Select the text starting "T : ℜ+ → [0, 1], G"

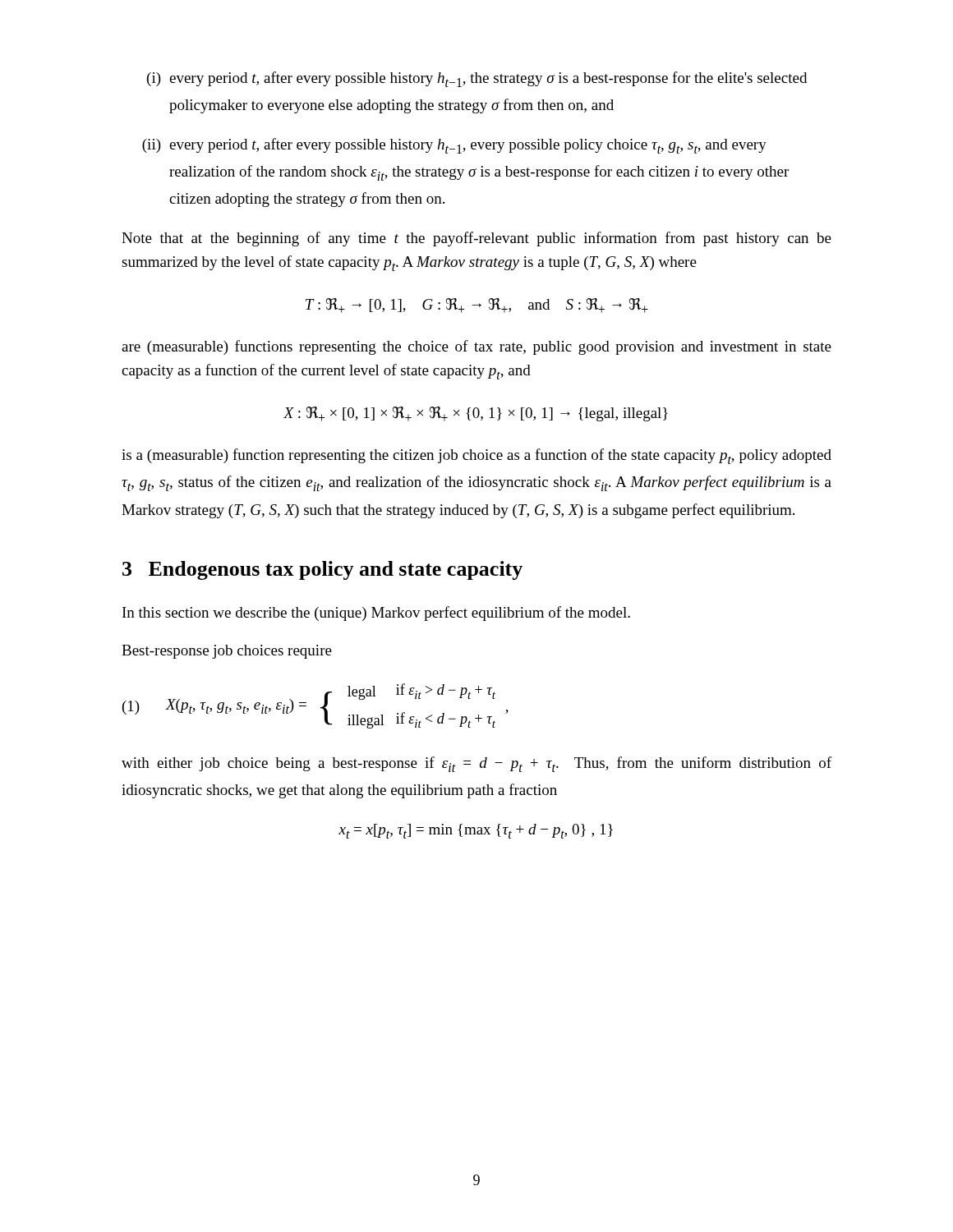point(476,306)
